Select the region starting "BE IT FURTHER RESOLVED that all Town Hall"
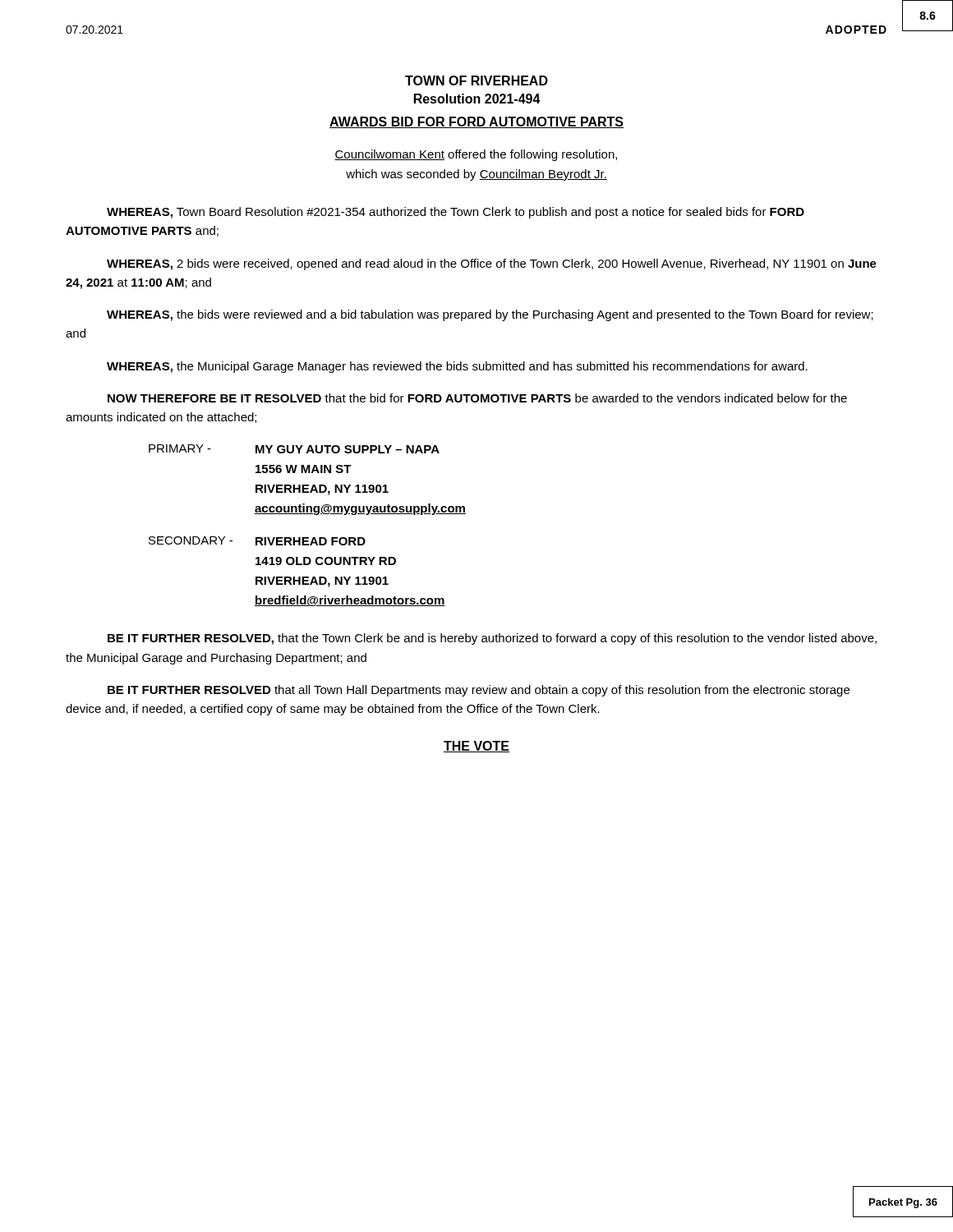This screenshot has height=1232, width=953. (458, 698)
